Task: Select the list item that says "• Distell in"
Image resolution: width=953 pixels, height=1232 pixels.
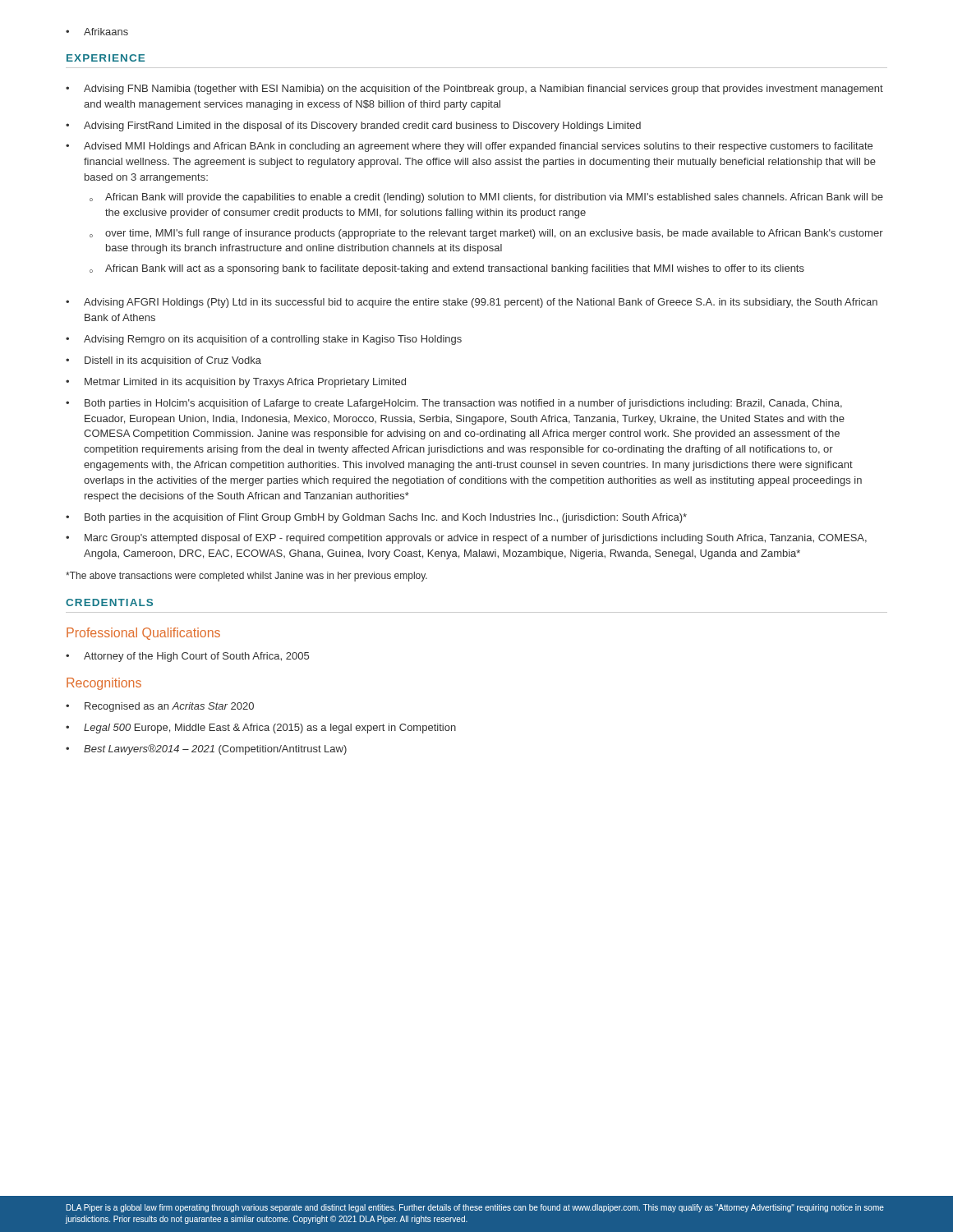Action: click(x=164, y=361)
